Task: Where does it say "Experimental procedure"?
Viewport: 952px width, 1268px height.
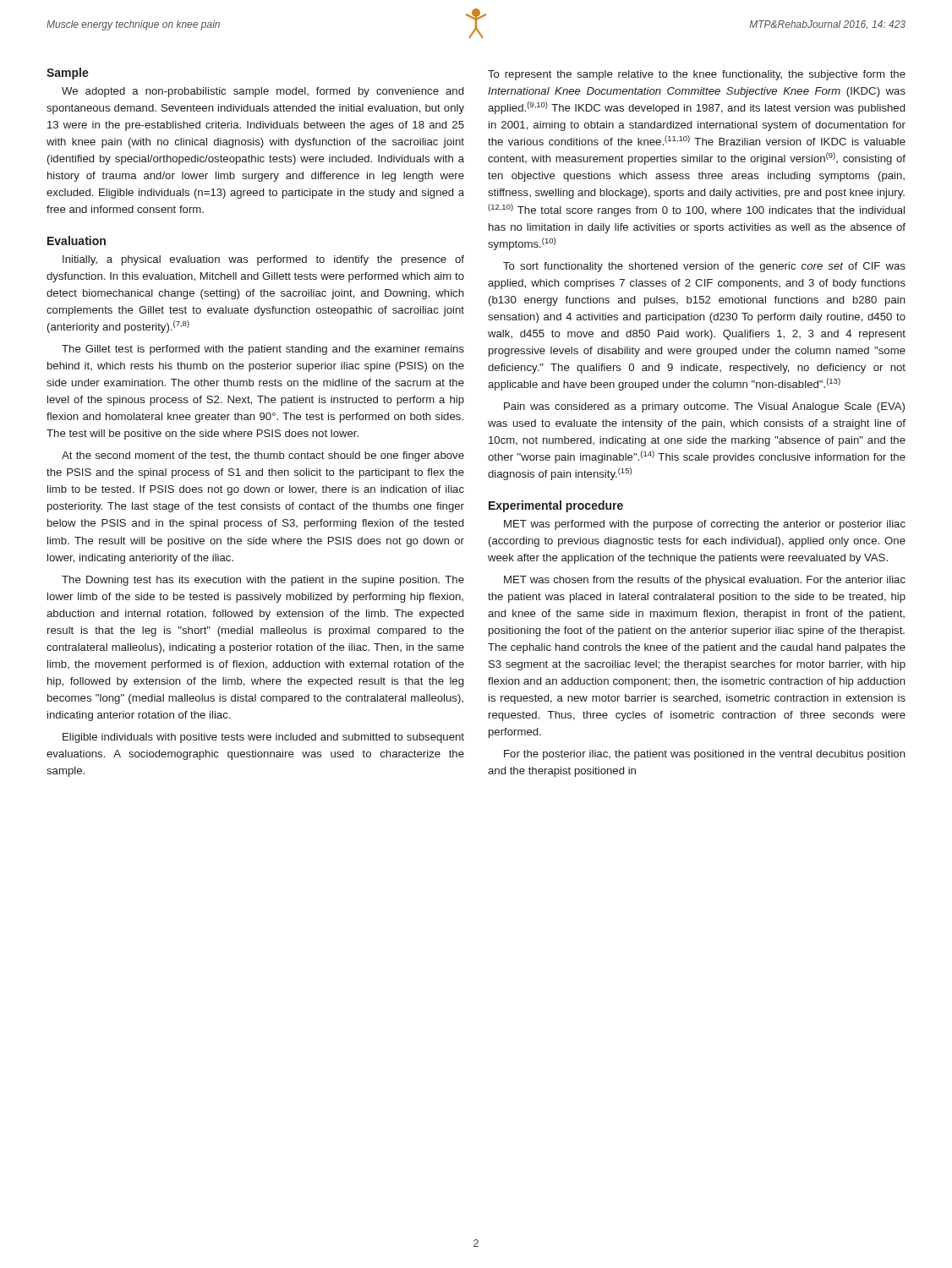Action: (x=556, y=505)
